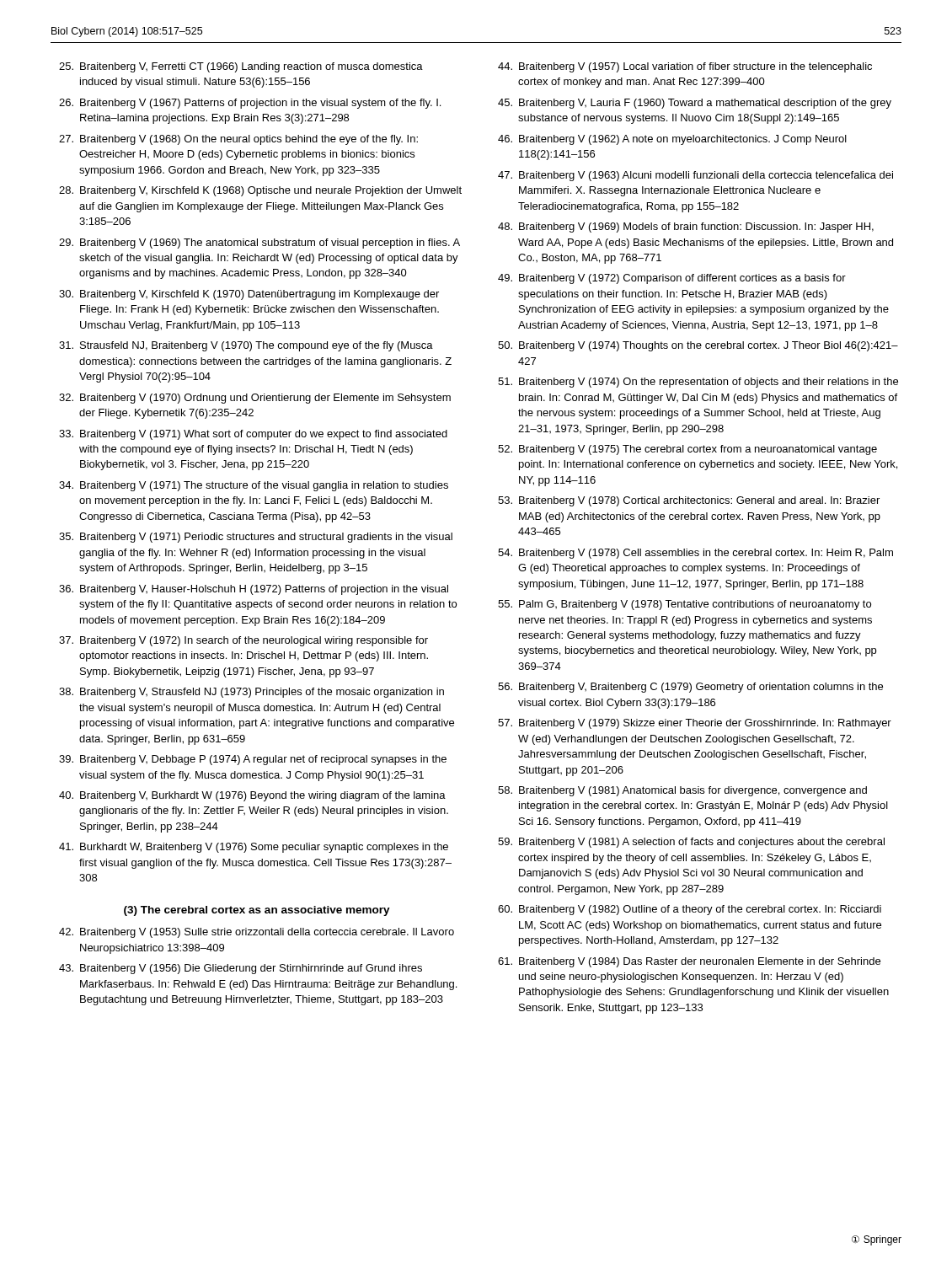952x1264 pixels.
Task: Click on the passage starting "61. Braitenberg V (1984) Das Raster"
Action: pyautogui.click(x=695, y=985)
